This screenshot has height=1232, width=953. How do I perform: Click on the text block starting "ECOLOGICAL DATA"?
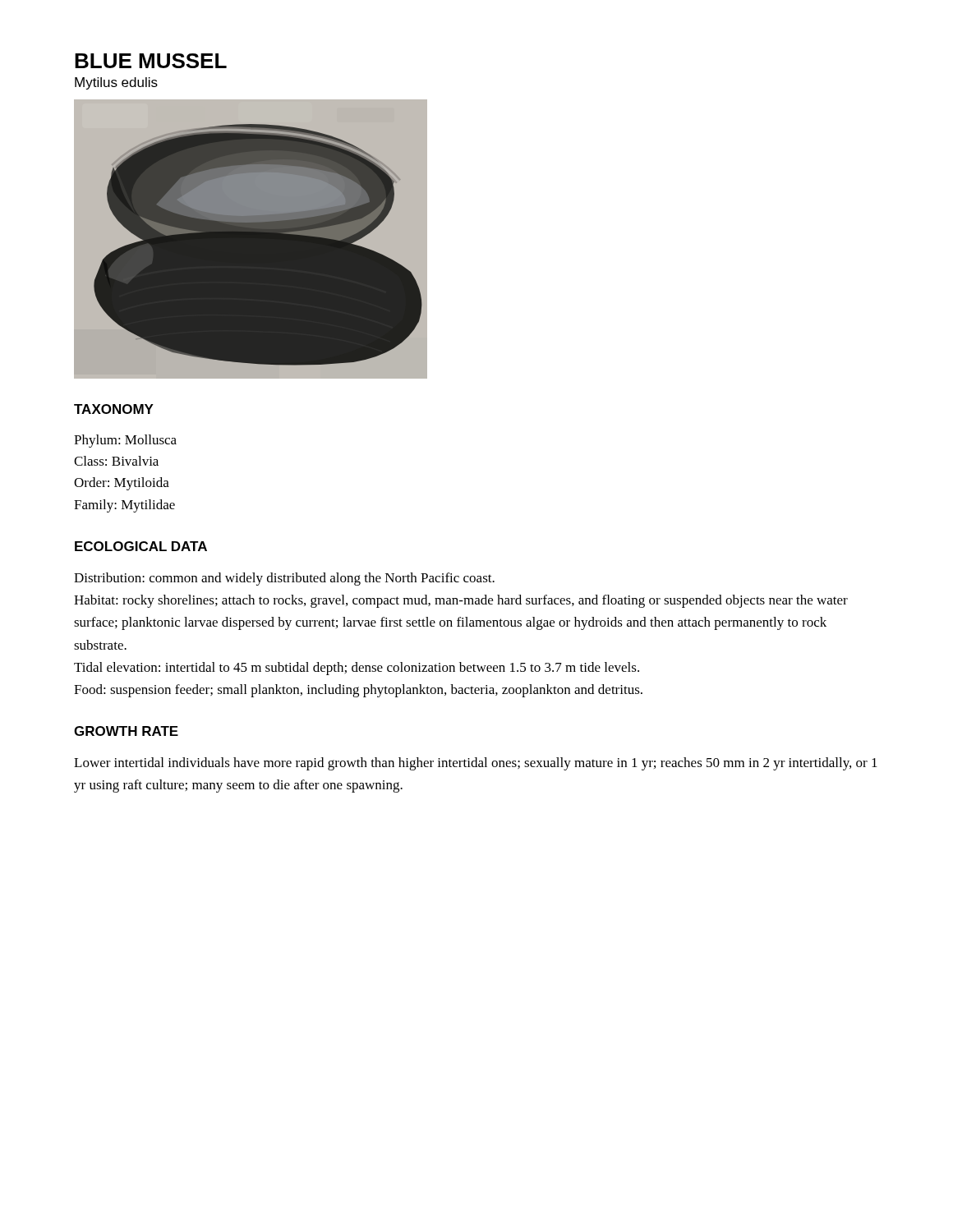pos(141,546)
